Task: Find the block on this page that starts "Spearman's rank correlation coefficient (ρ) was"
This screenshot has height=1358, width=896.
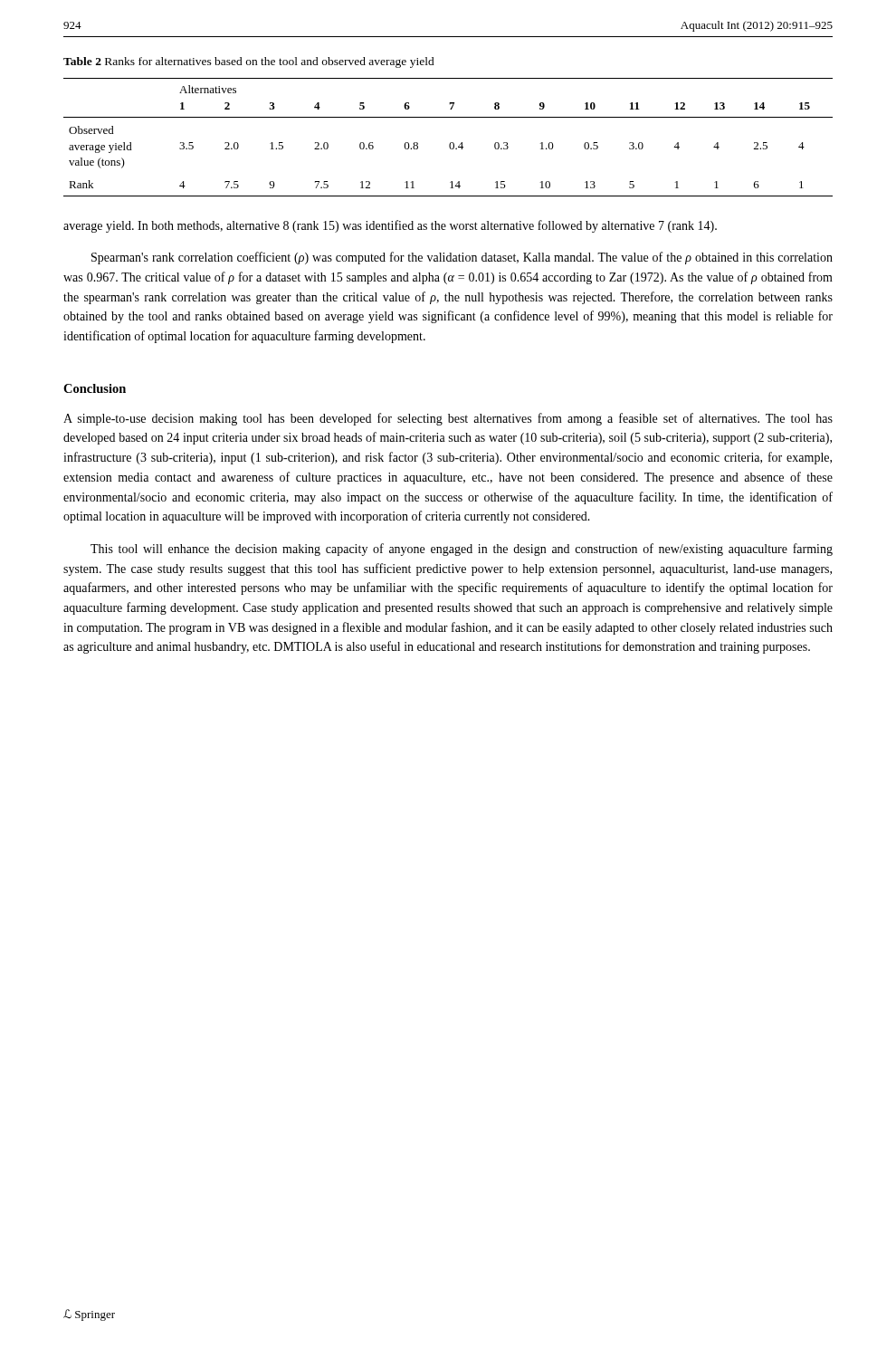Action: [448, 297]
